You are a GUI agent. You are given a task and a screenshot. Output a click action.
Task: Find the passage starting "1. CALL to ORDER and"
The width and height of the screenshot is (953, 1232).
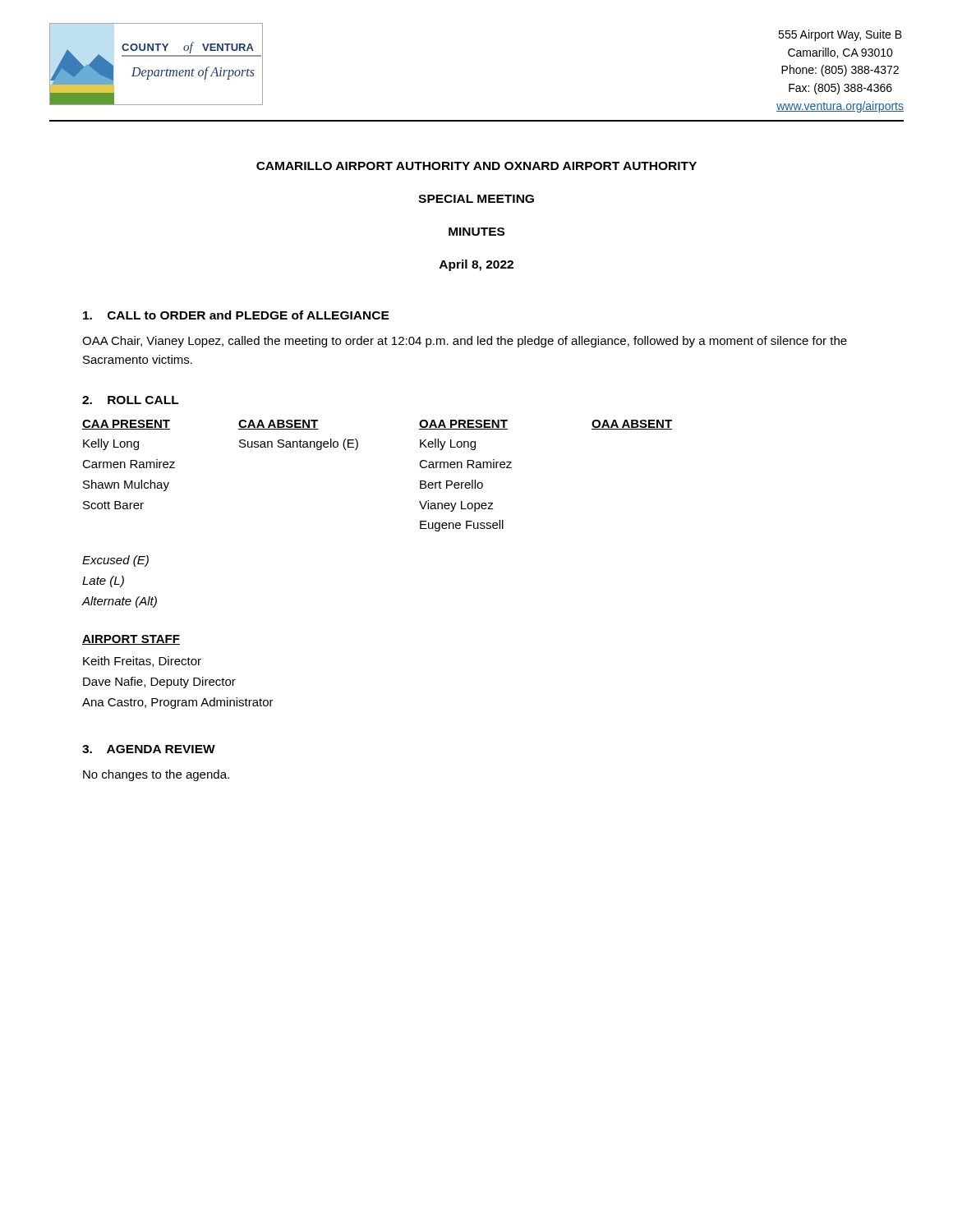[x=236, y=315]
